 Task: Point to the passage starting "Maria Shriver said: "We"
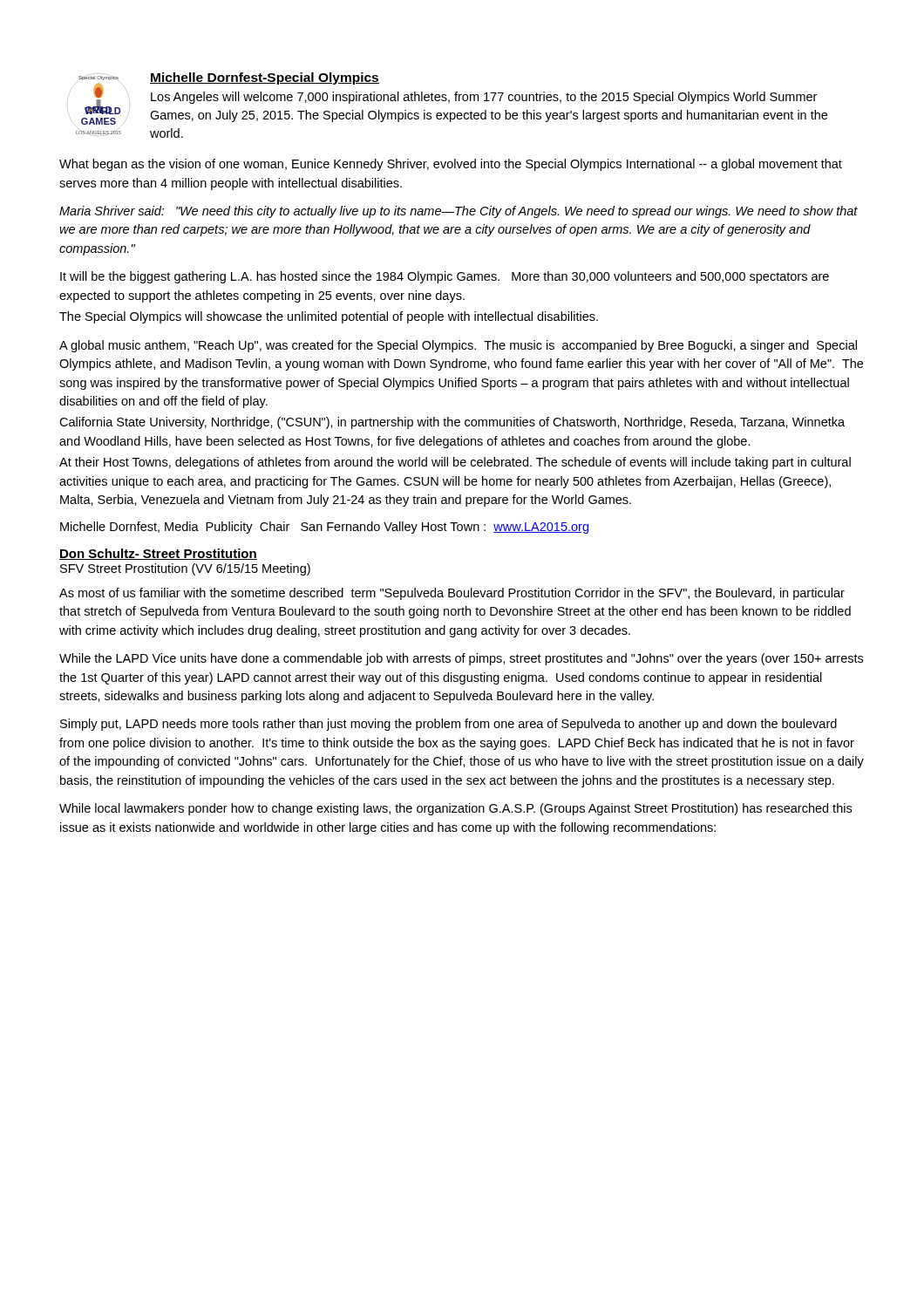coord(458,230)
